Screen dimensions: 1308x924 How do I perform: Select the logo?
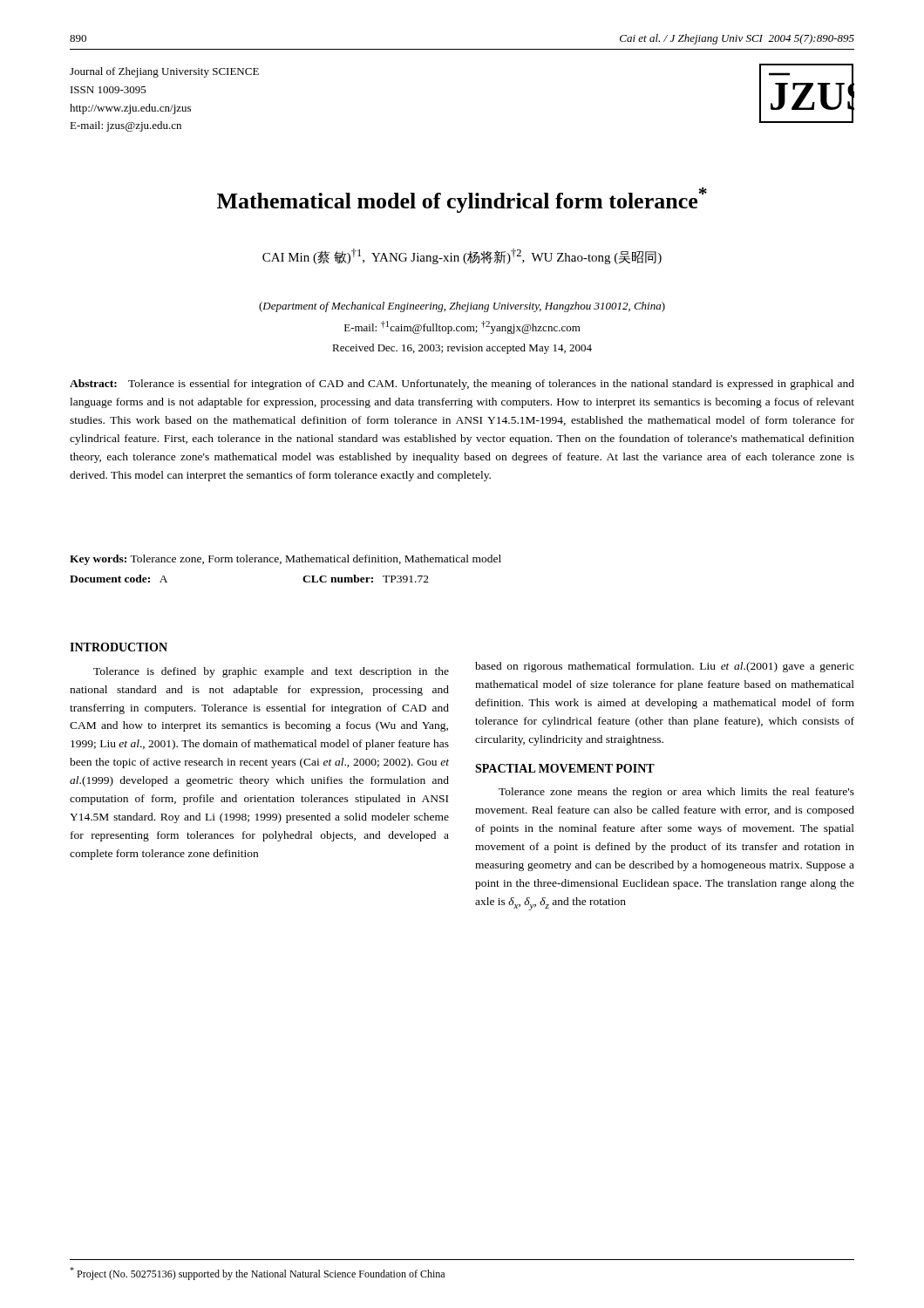click(x=806, y=95)
